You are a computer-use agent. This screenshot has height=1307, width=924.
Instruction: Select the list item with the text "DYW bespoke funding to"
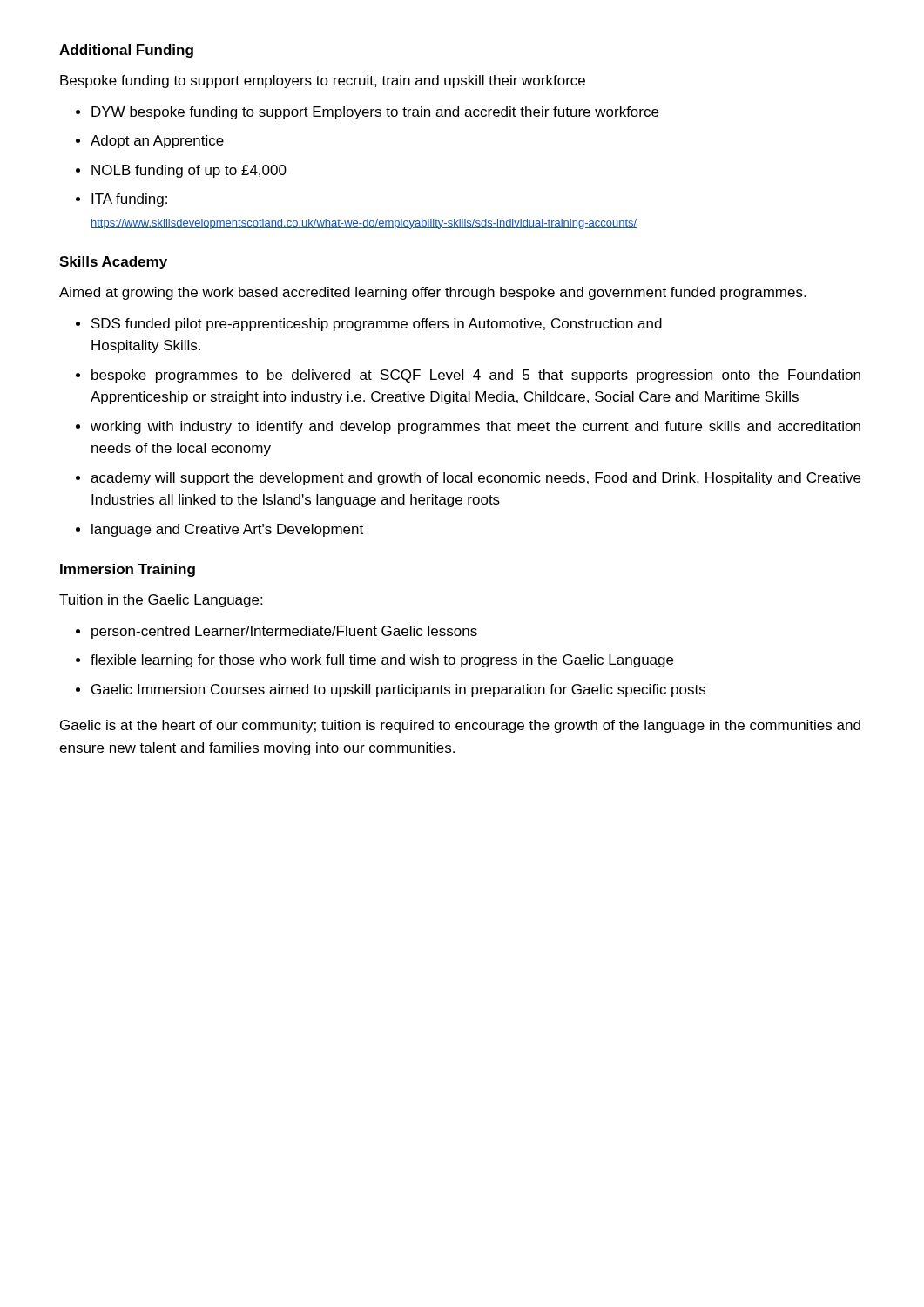[x=375, y=112]
